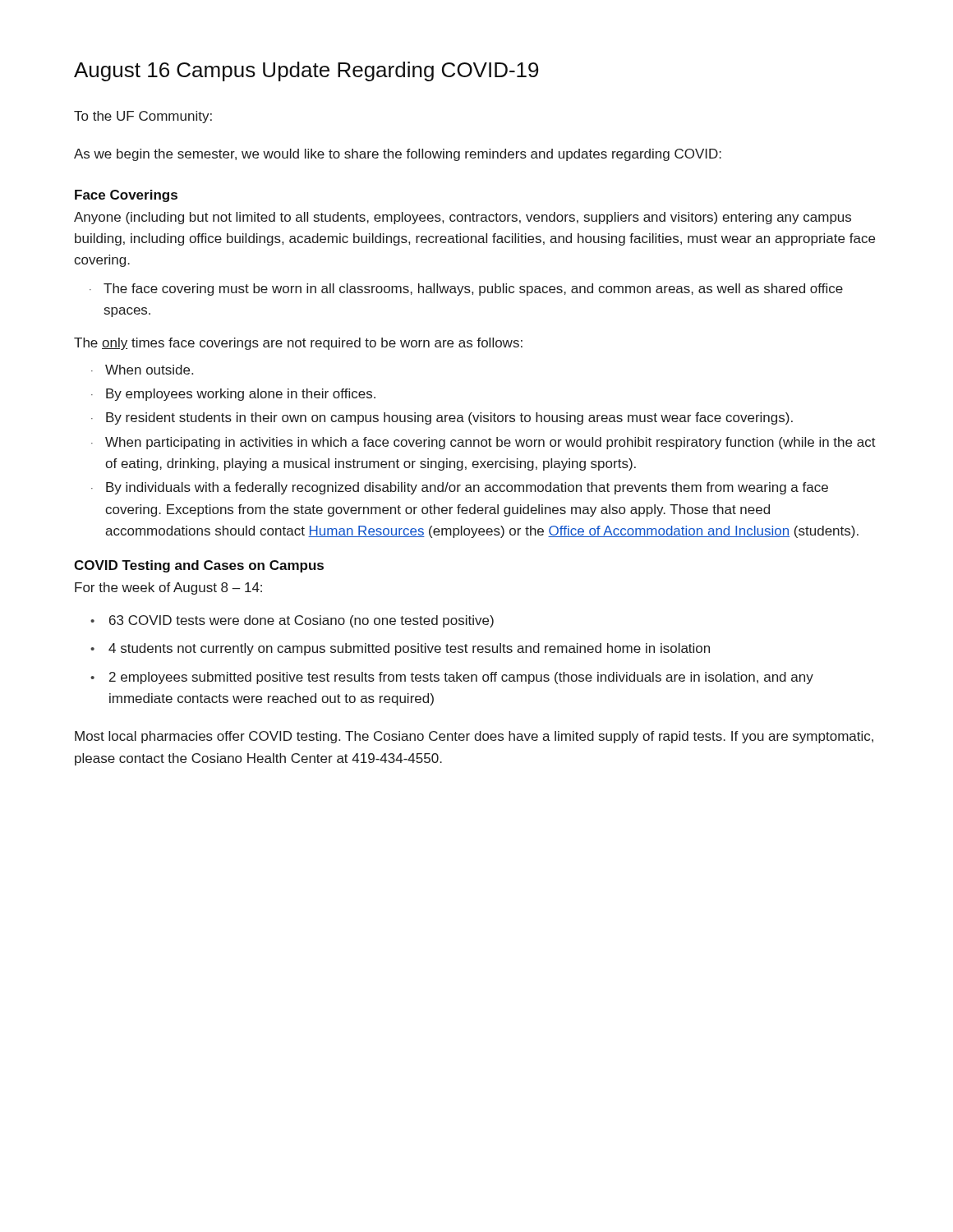Find the block on this page that starts "• 4 students not currently on campus"
Viewport: 953px width, 1232px height.
pyautogui.click(x=401, y=649)
